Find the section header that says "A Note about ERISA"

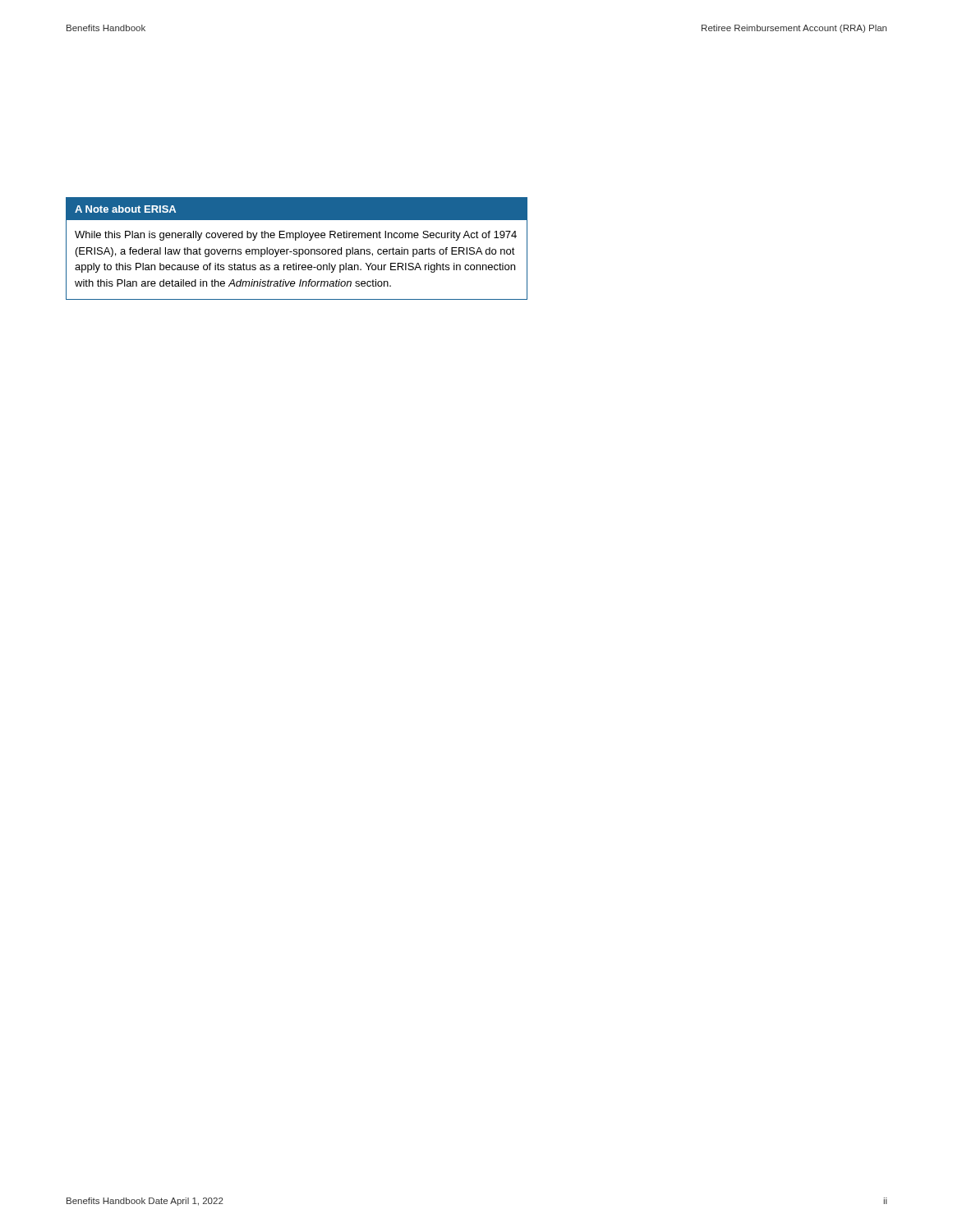click(x=126, y=209)
